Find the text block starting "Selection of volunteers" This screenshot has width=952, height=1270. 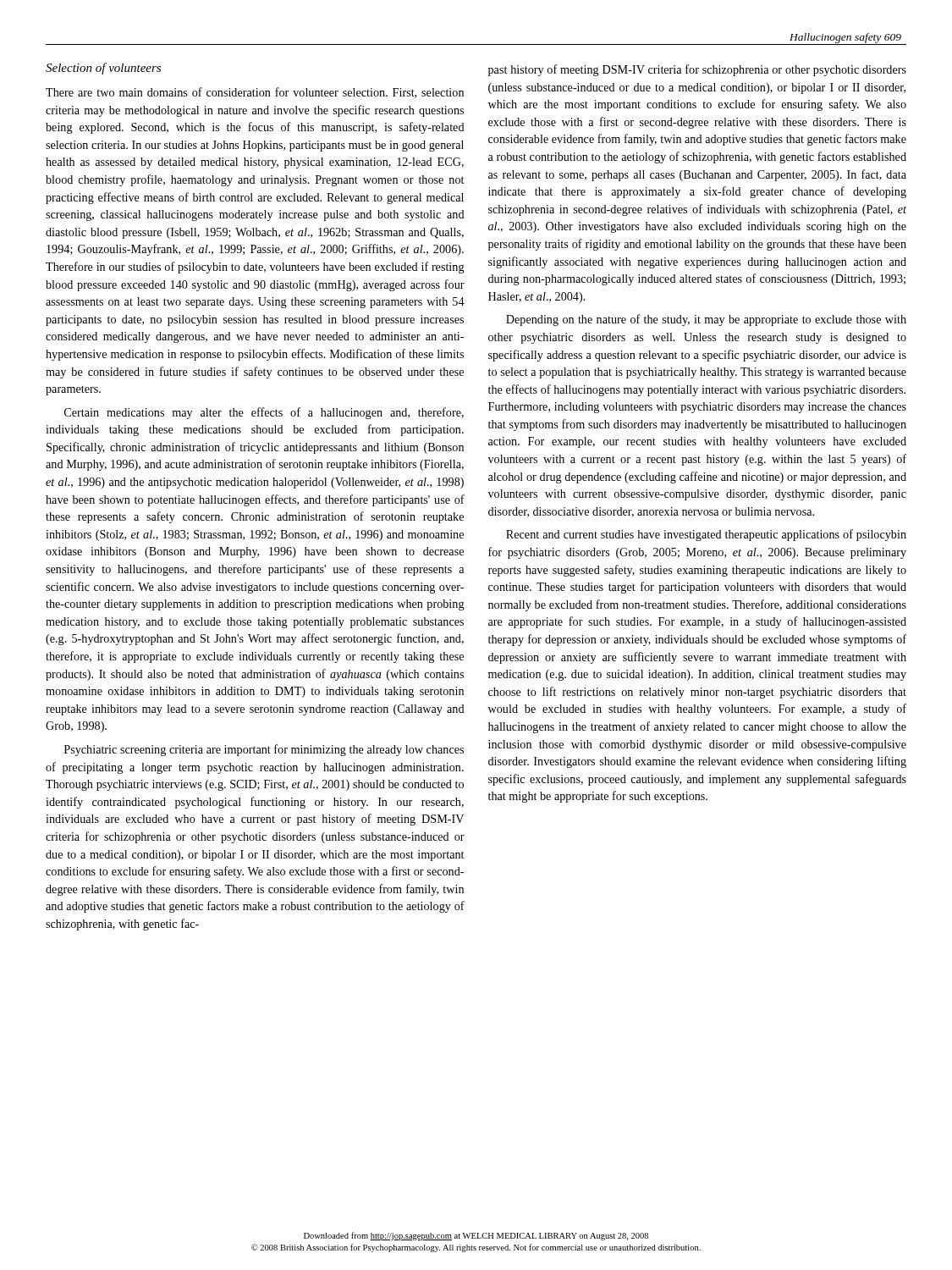pyautogui.click(x=104, y=68)
